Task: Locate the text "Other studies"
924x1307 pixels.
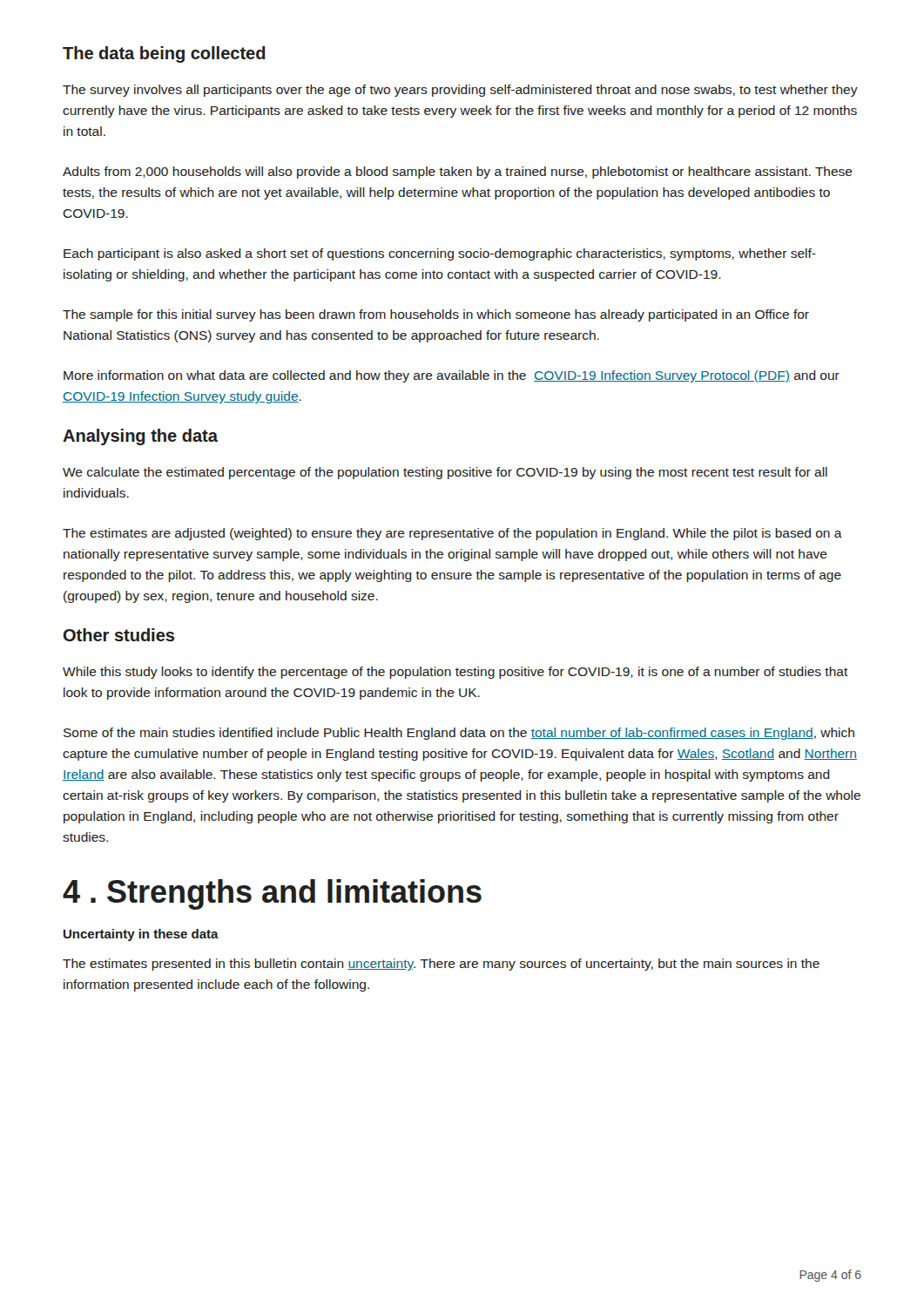Action: [x=119, y=635]
